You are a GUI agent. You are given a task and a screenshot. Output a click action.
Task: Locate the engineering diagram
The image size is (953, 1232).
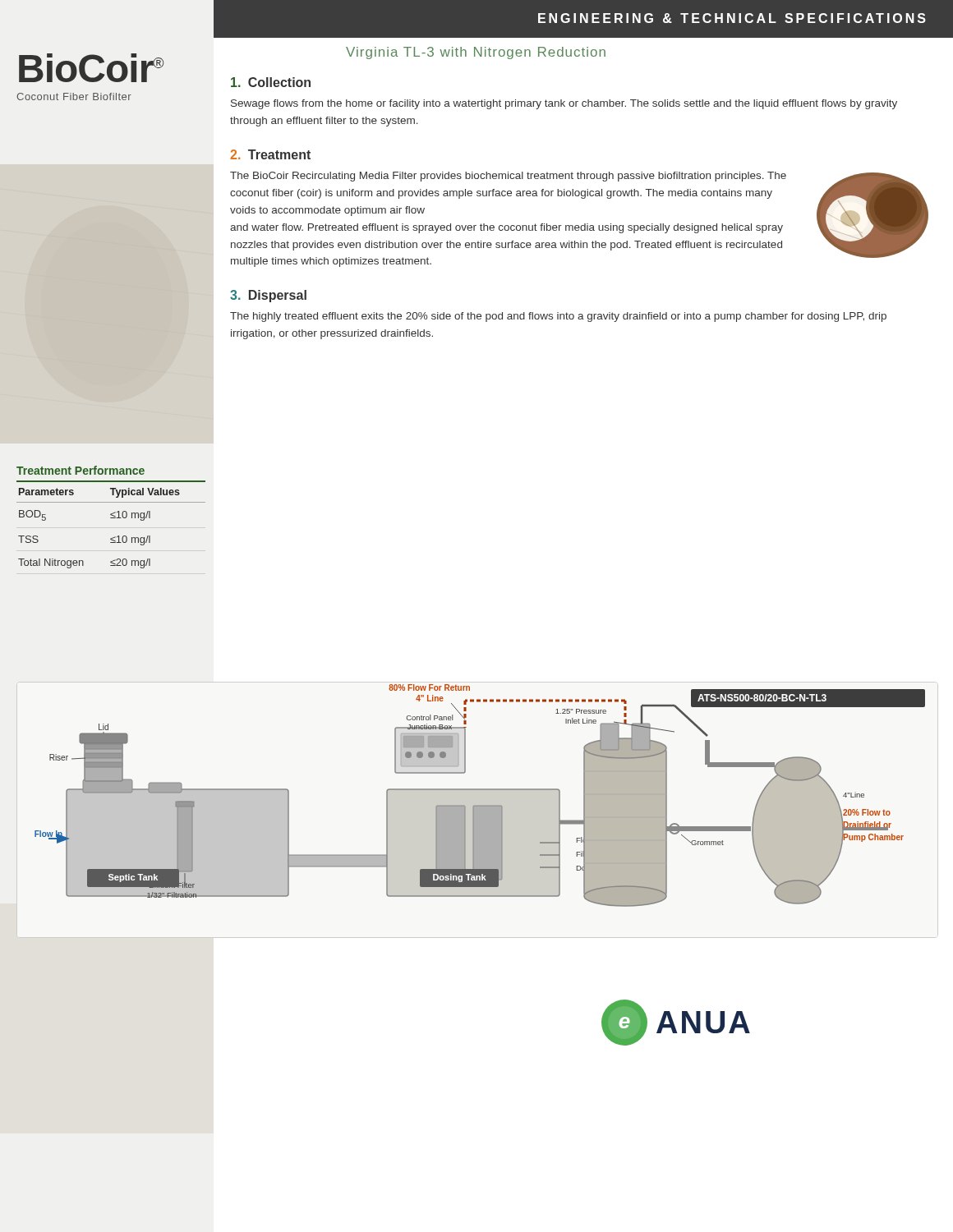[x=477, y=810]
